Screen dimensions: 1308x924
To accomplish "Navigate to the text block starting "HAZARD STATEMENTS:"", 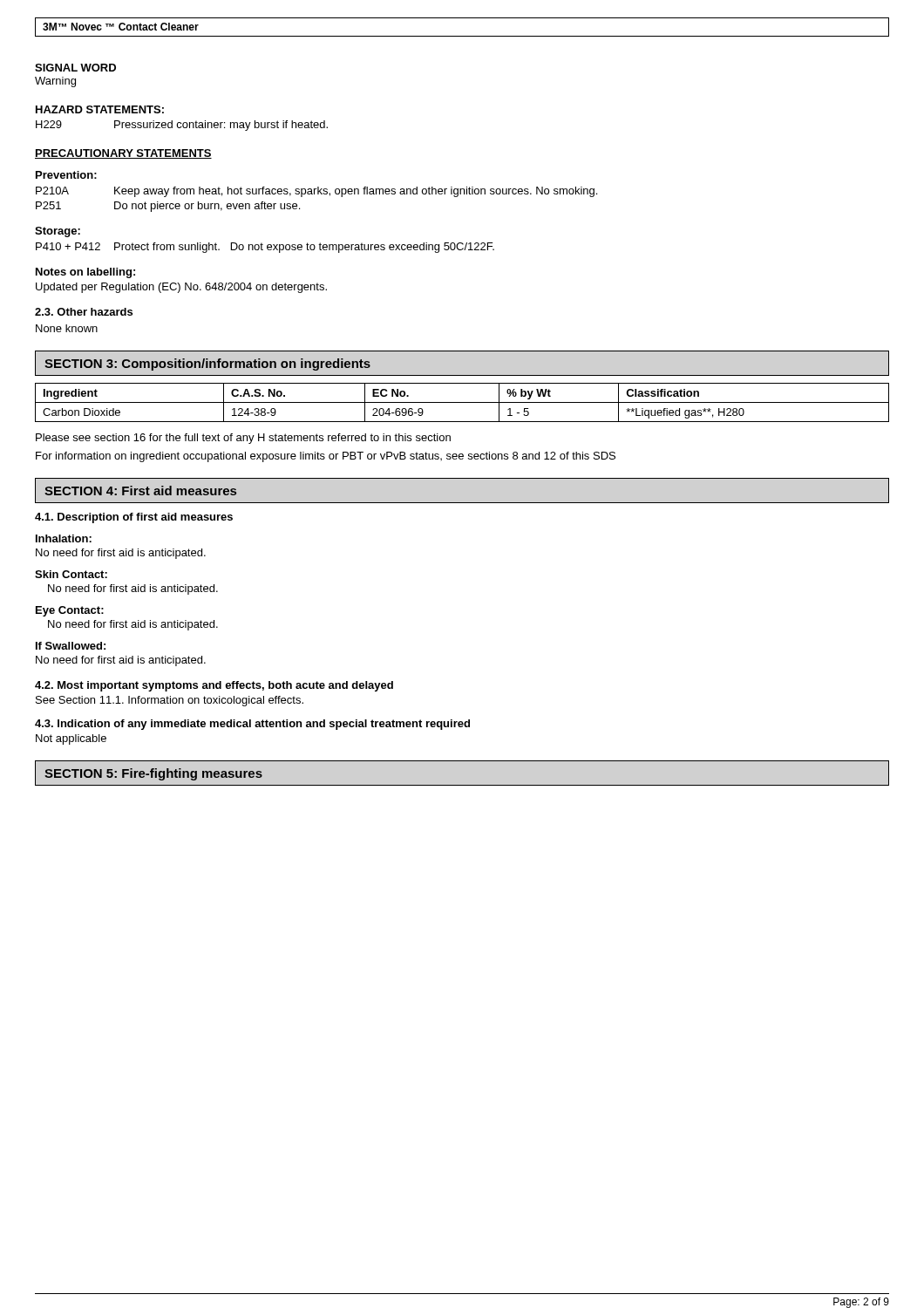I will point(100,109).
